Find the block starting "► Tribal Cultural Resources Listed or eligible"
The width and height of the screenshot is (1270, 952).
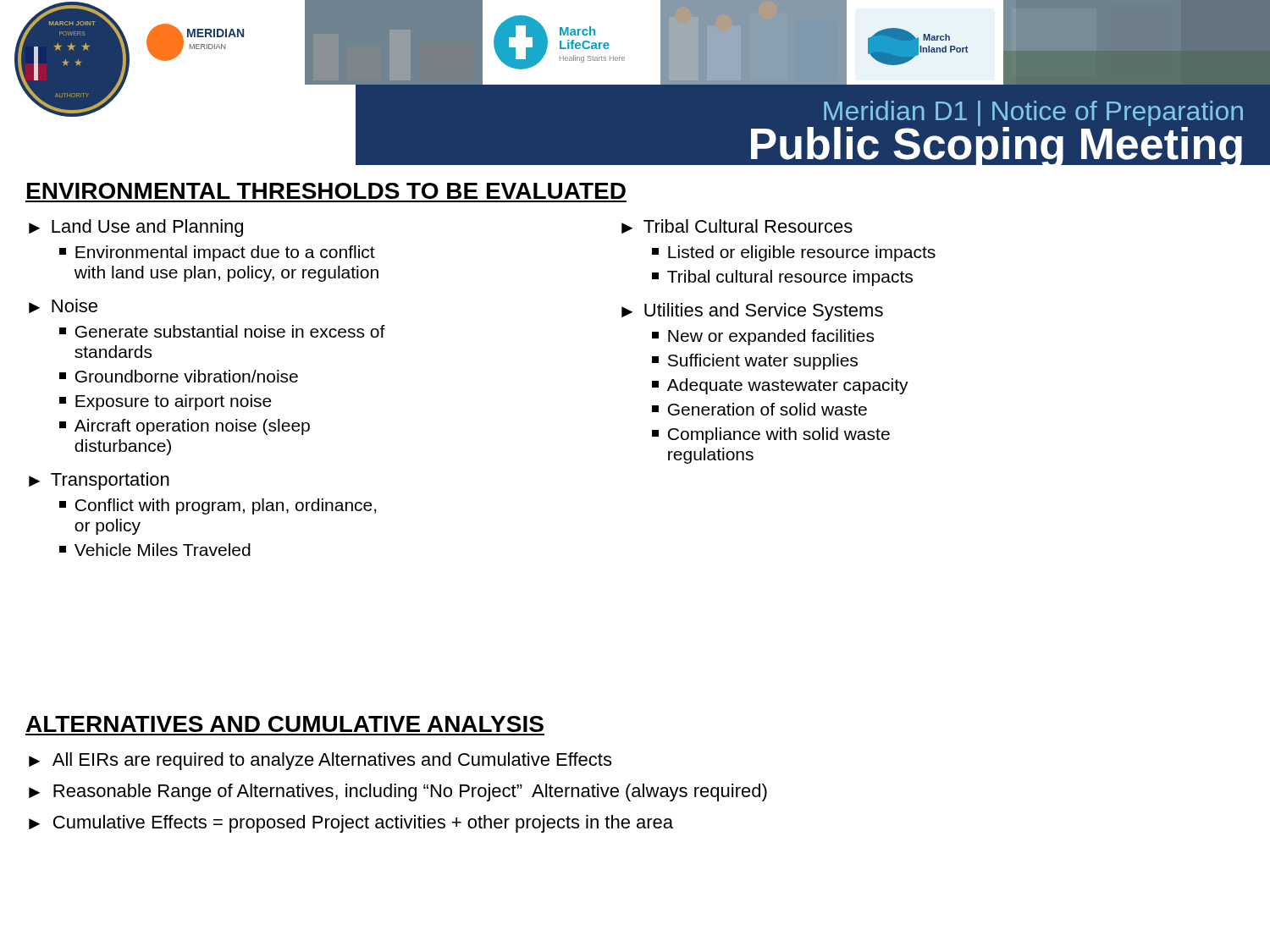coord(777,253)
